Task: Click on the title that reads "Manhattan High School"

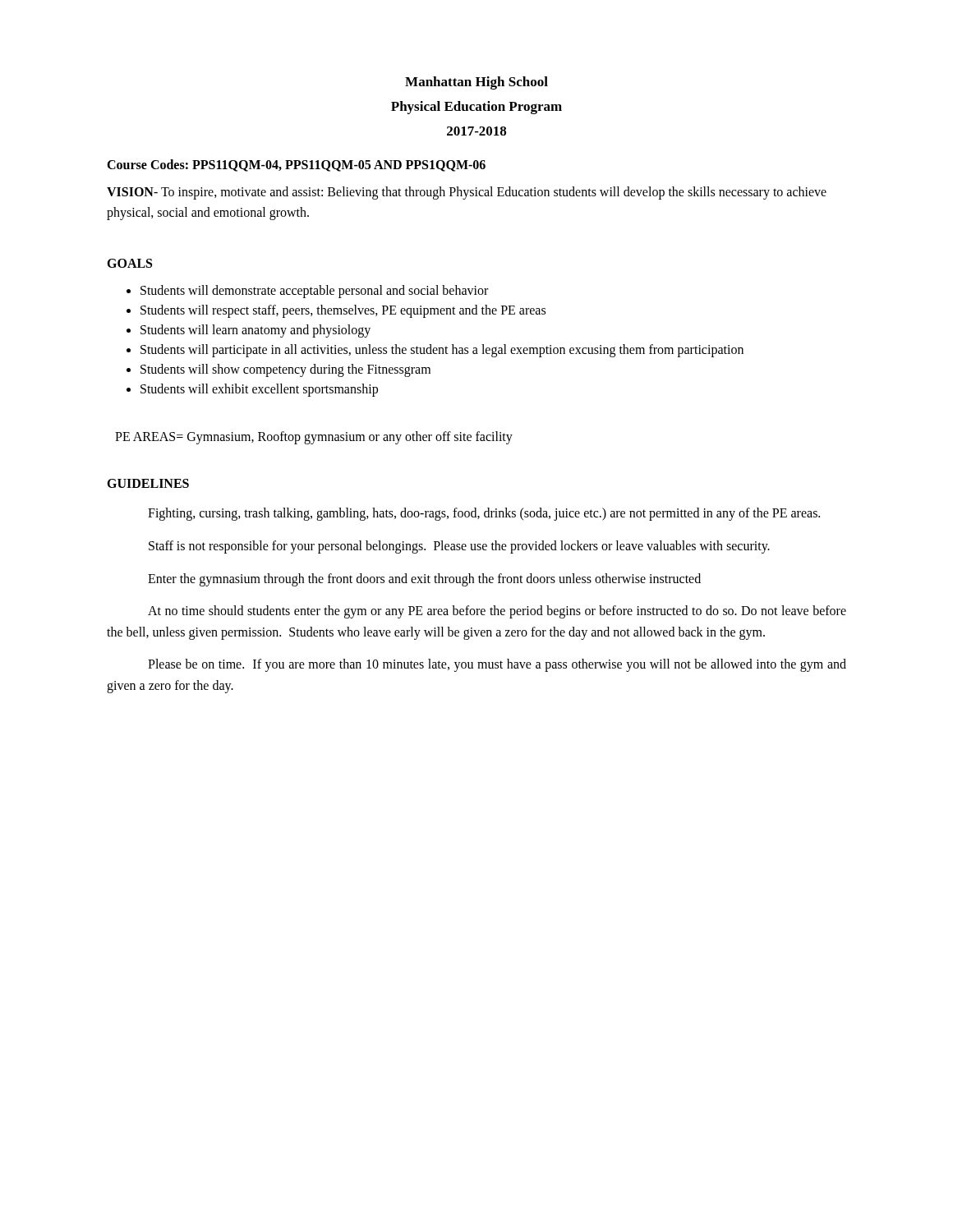Action: click(476, 82)
